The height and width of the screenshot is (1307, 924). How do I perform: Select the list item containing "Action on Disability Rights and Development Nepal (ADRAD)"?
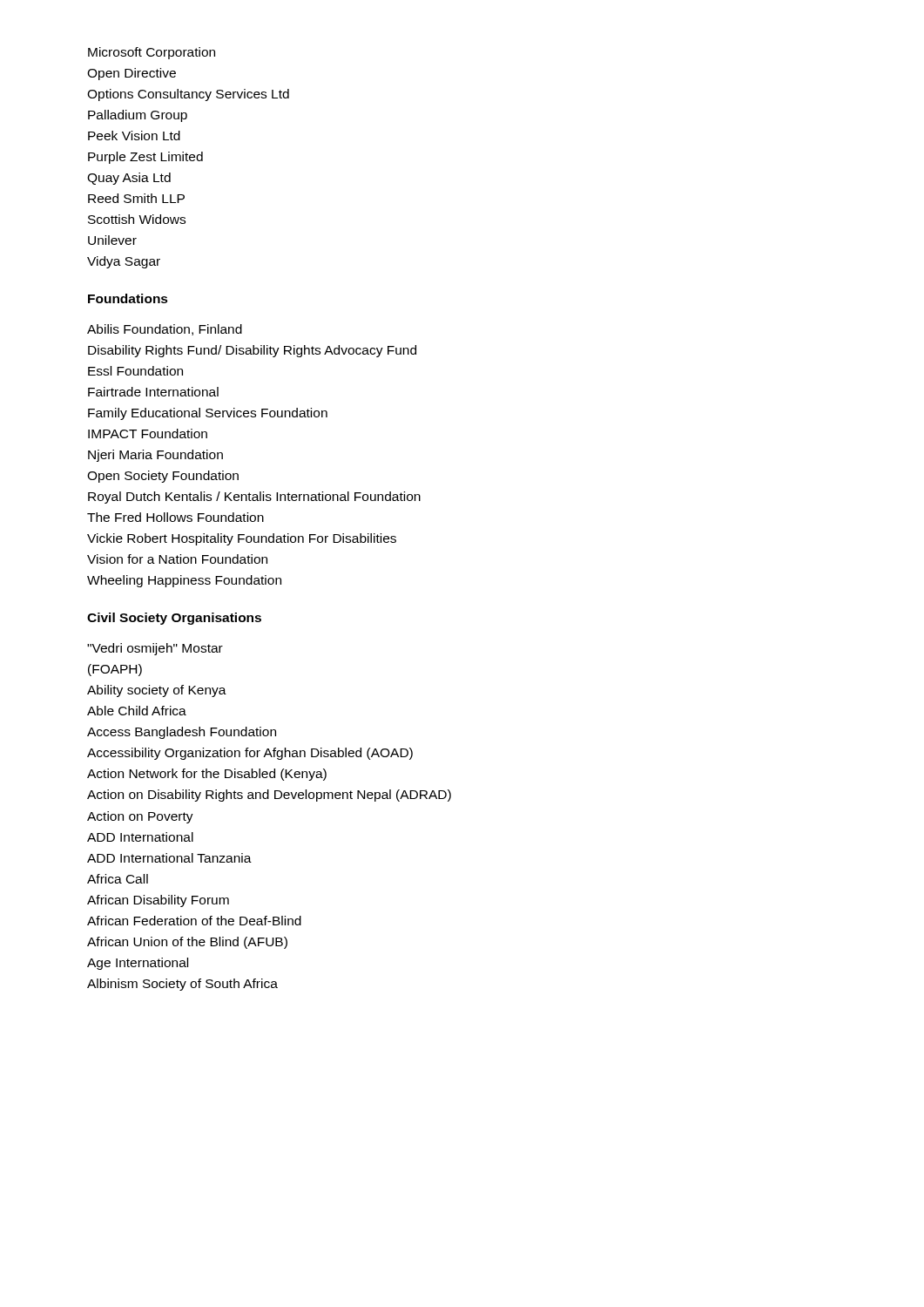269,795
